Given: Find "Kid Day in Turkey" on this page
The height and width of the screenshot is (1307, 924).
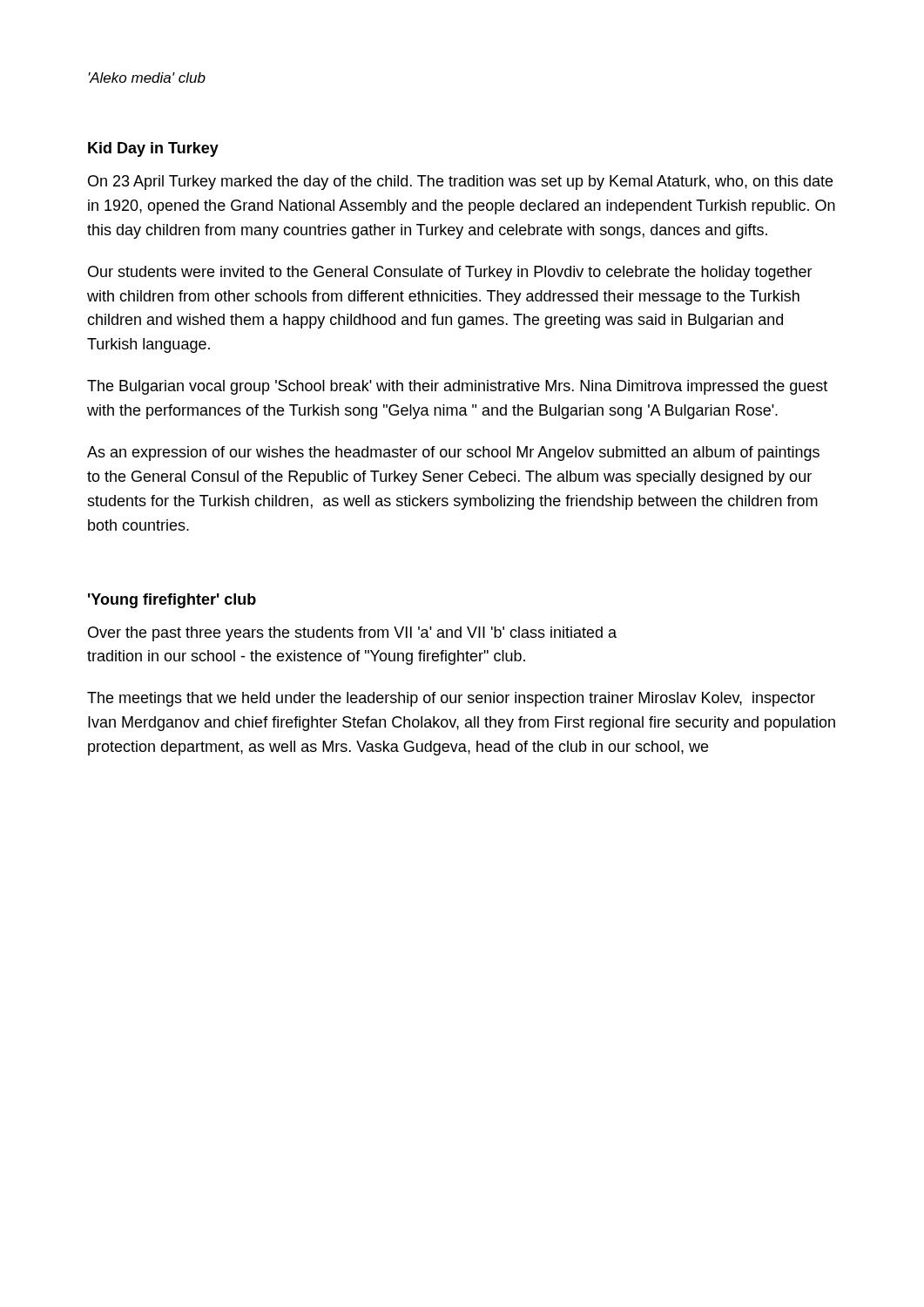Looking at the screenshot, I should [x=153, y=148].
